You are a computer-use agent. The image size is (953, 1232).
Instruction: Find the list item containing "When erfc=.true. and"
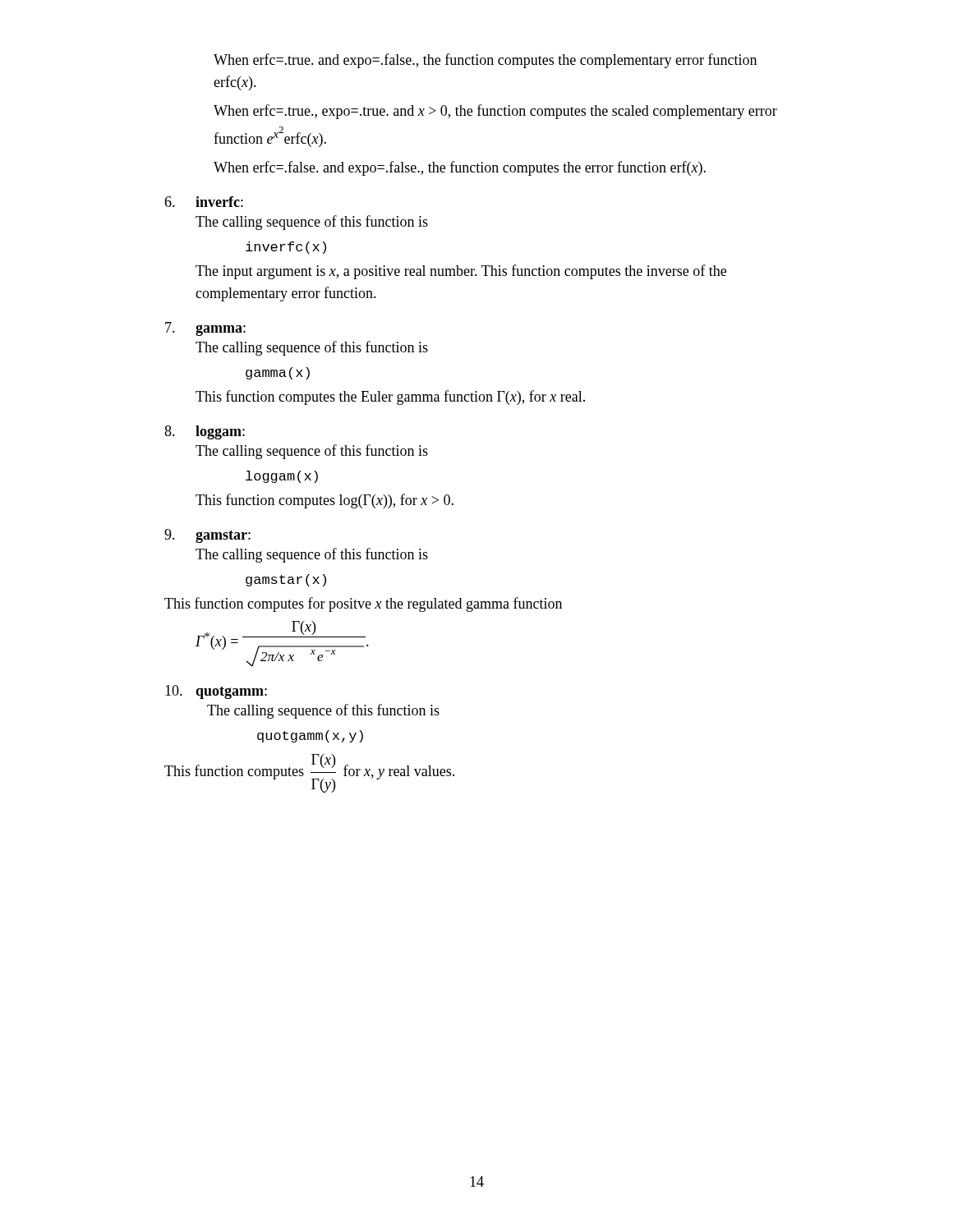pos(501,71)
